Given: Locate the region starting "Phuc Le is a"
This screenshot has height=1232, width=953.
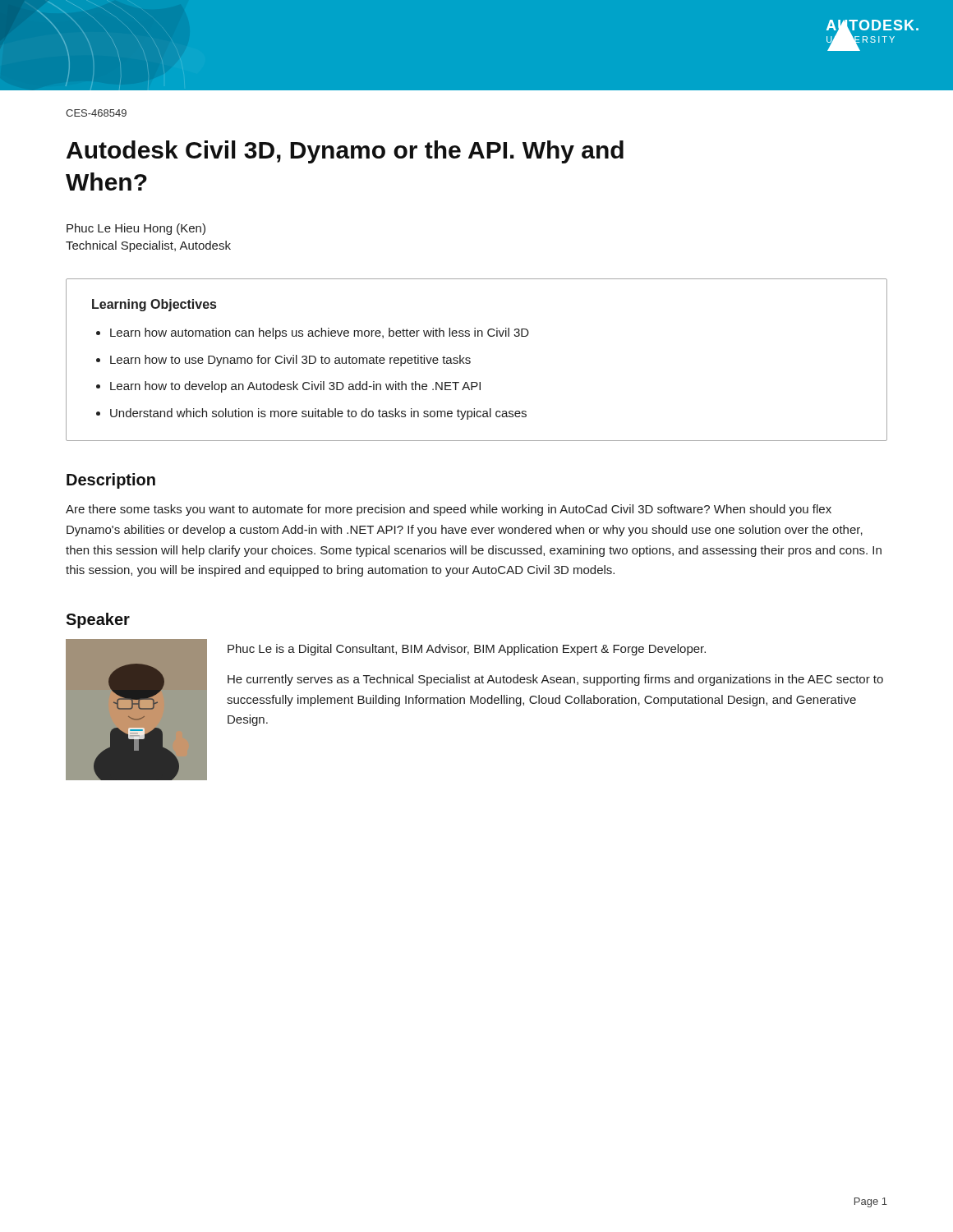Looking at the screenshot, I should click(557, 685).
